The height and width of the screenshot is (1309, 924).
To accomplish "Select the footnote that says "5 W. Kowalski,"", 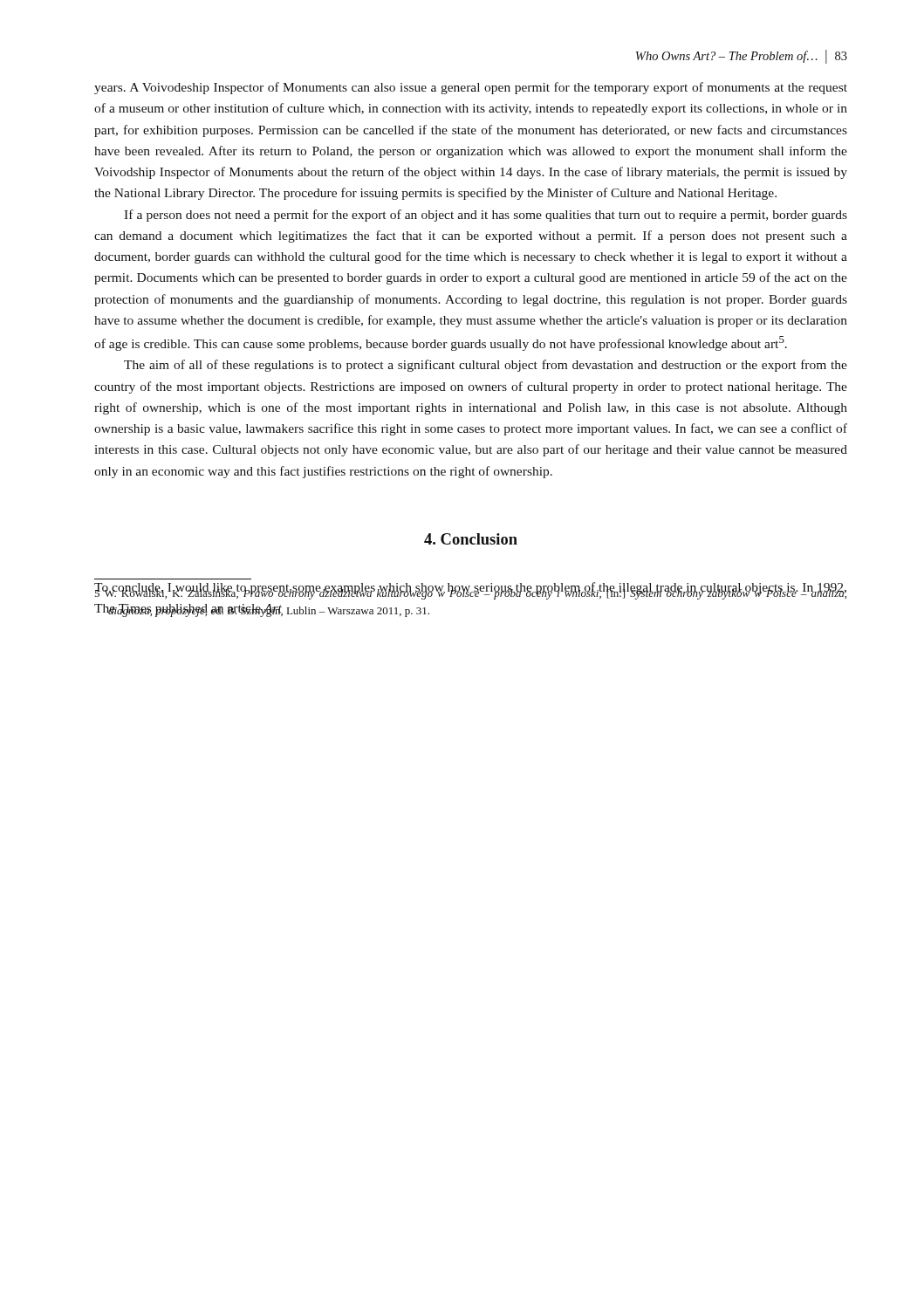I will point(471,602).
